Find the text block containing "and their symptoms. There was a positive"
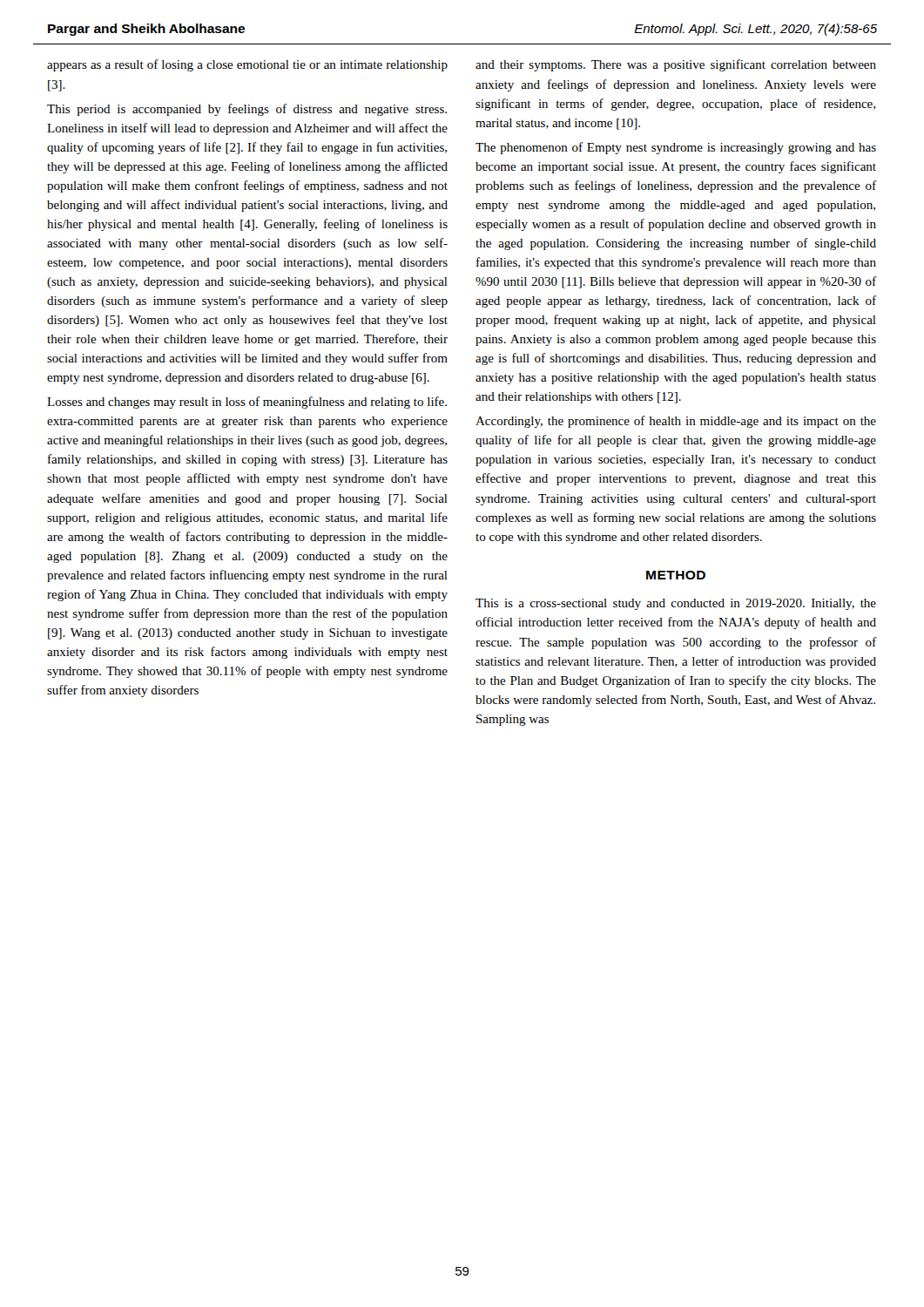The width and height of the screenshot is (924, 1307). (676, 301)
